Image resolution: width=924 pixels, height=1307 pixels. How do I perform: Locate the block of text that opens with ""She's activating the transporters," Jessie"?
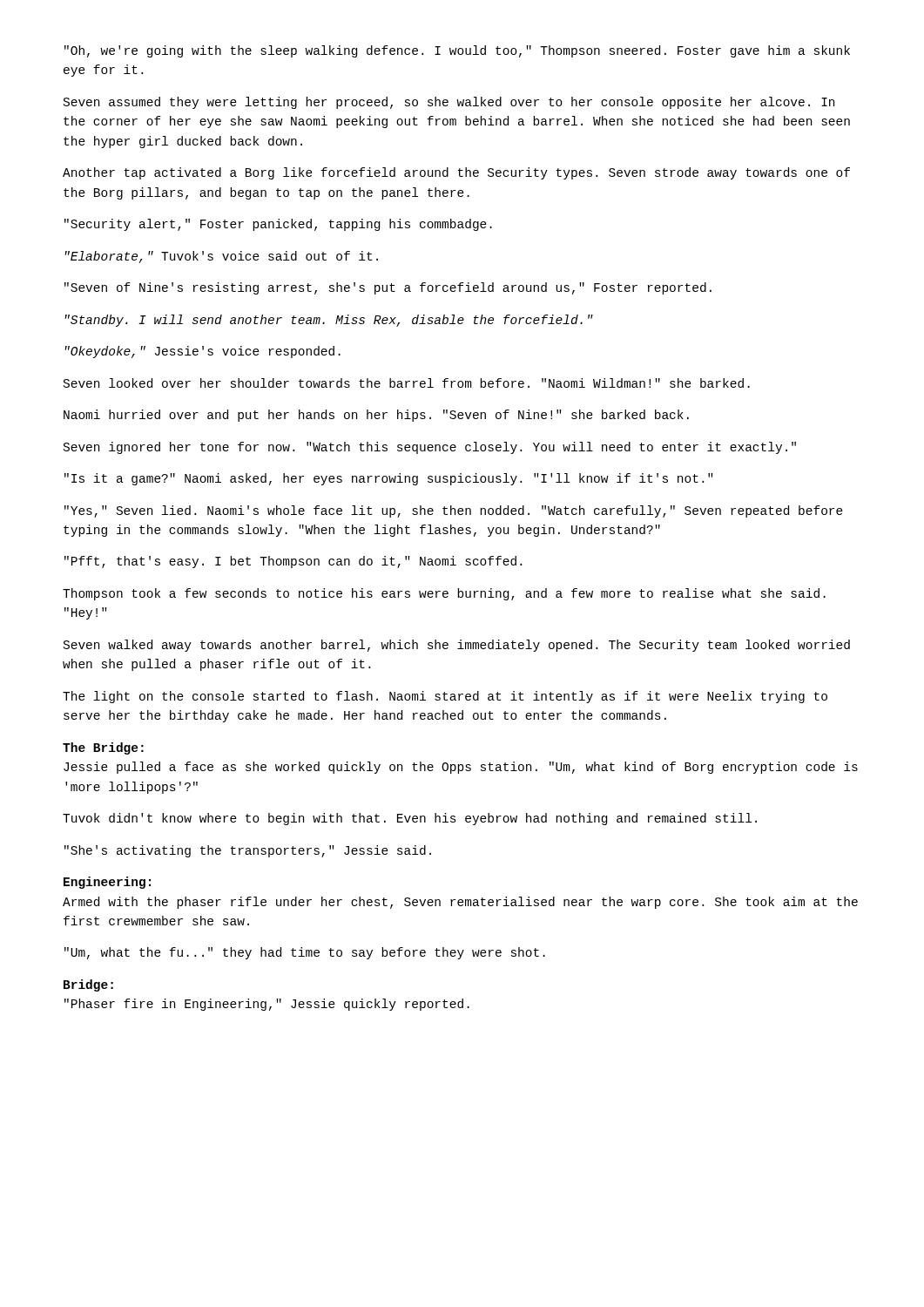tap(248, 851)
